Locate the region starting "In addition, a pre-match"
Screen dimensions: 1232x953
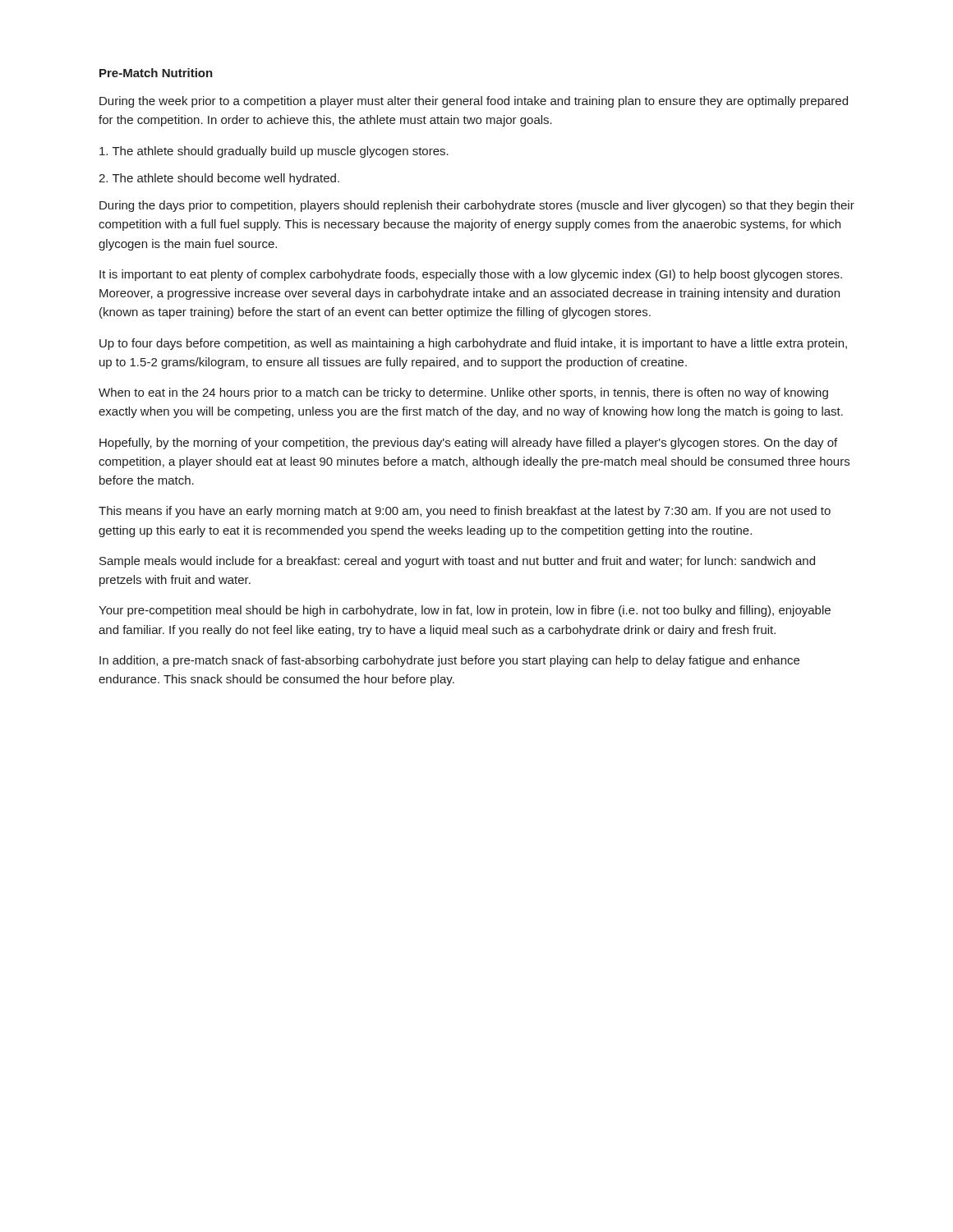(449, 669)
